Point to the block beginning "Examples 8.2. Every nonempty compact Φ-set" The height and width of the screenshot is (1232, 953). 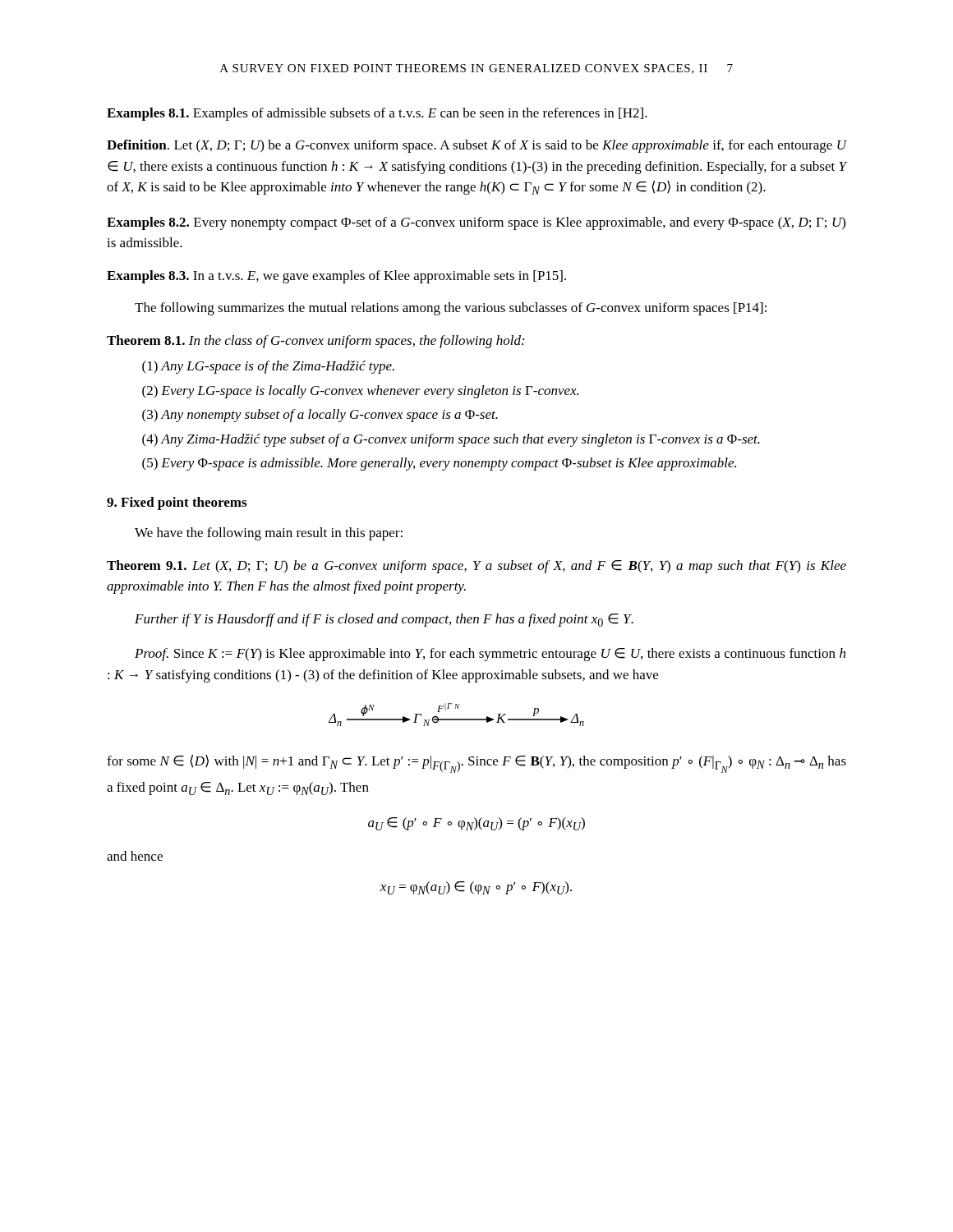tap(476, 232)
